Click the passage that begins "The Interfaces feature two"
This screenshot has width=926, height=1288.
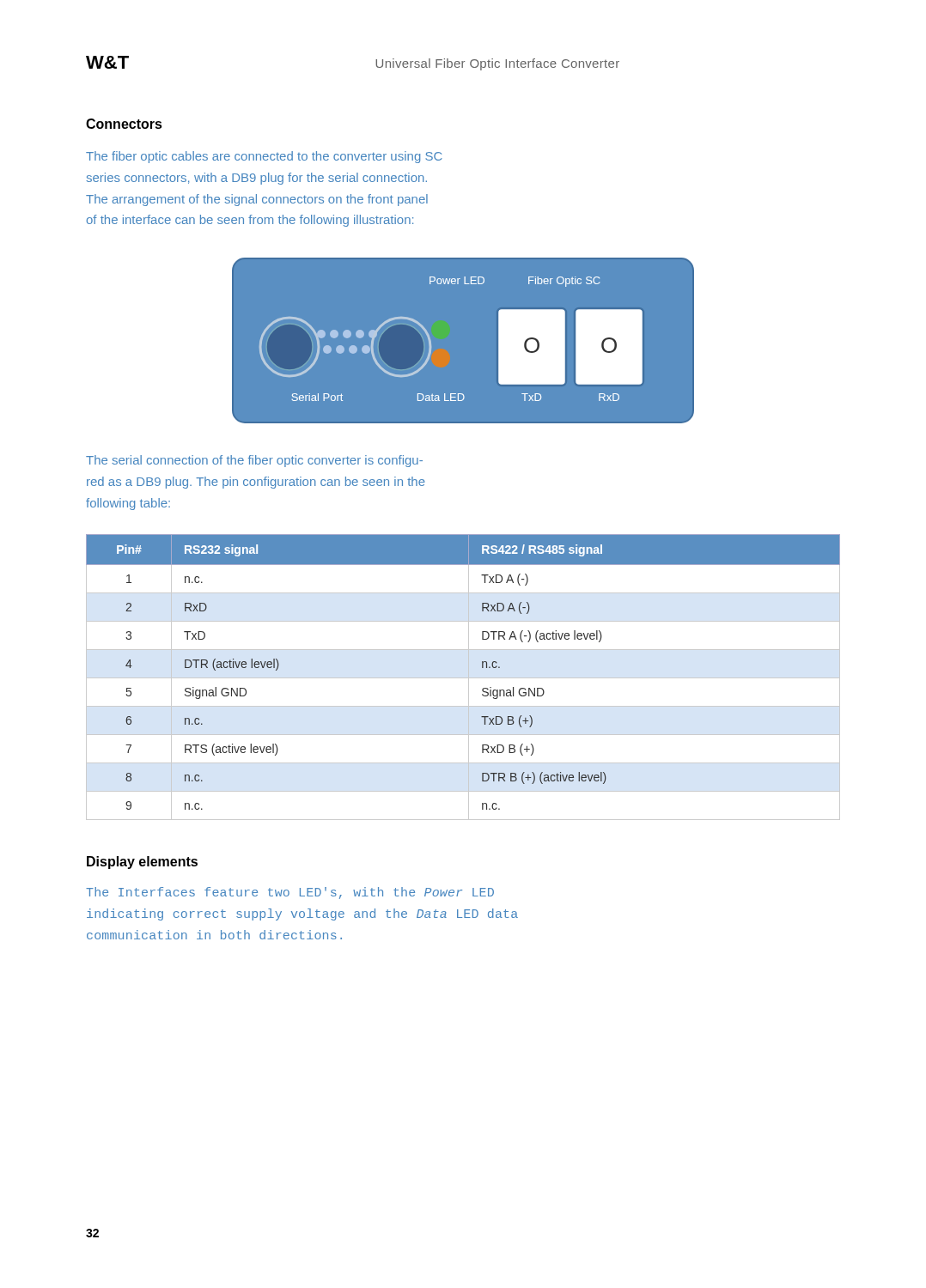tap(302, 915)
